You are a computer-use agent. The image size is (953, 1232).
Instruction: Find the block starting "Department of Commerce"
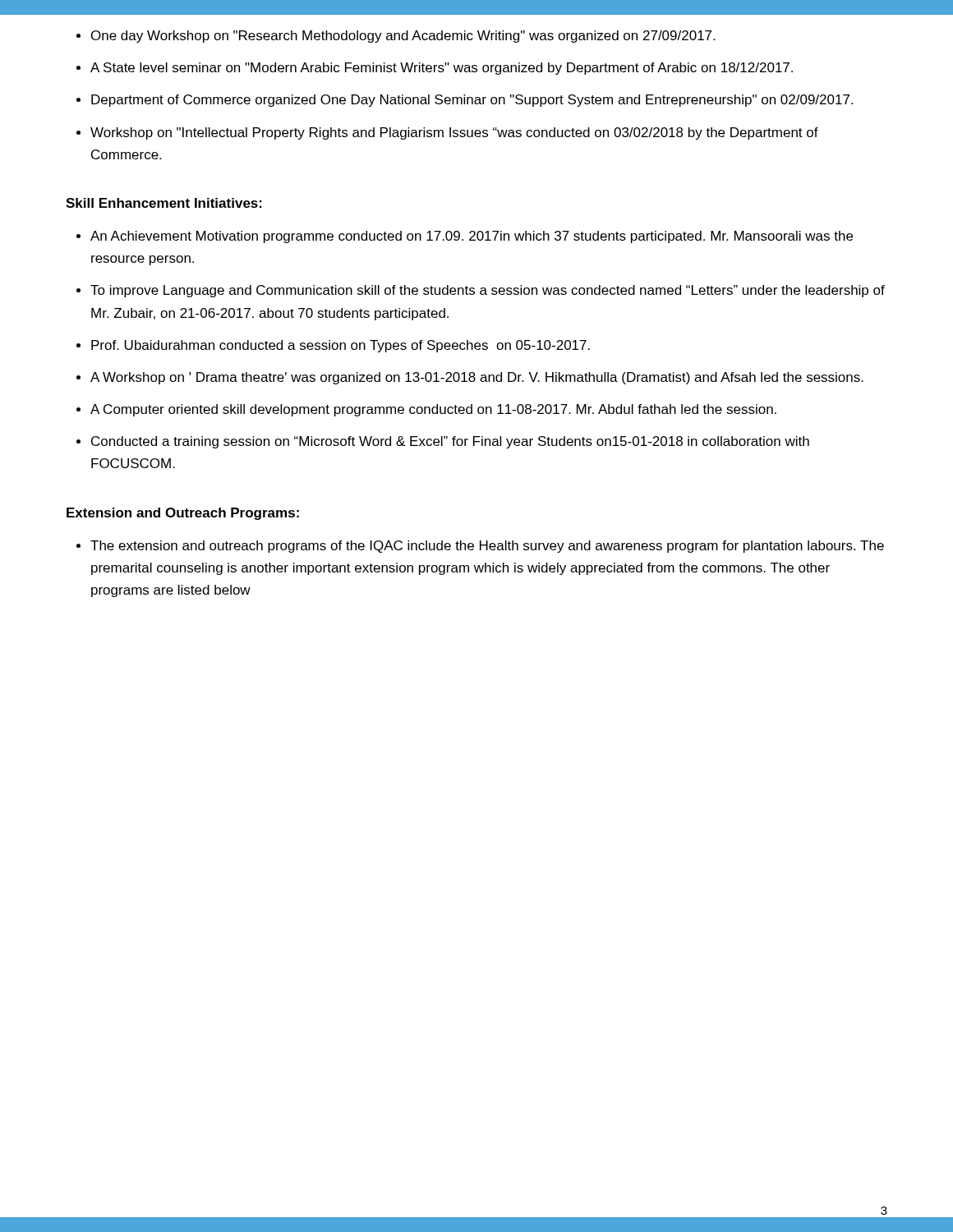(x=472, y=100)
